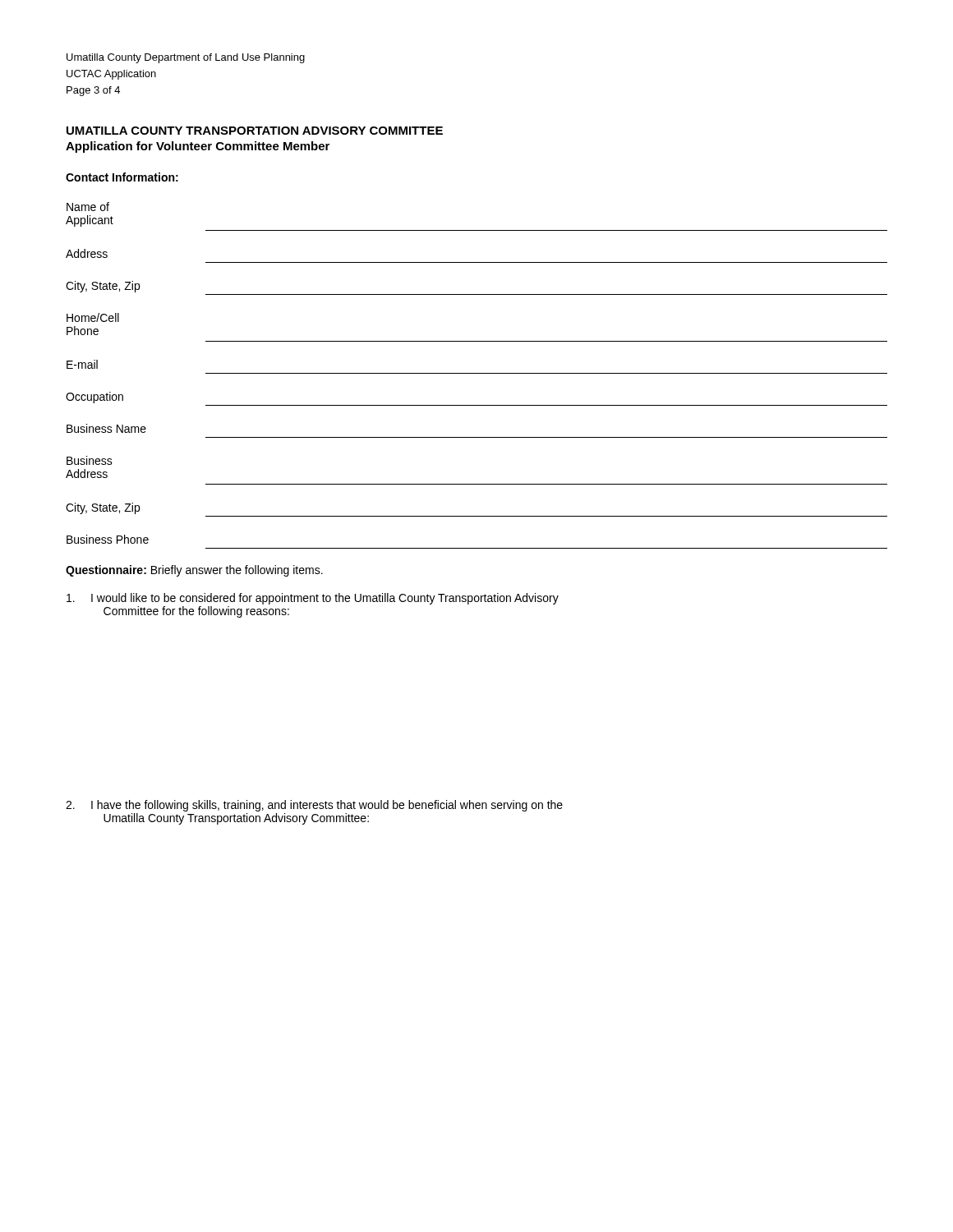953x1232 pixels.
Task: Locate the text that reads "Name ofApplicant"
Action: click(x=88, y=207)
